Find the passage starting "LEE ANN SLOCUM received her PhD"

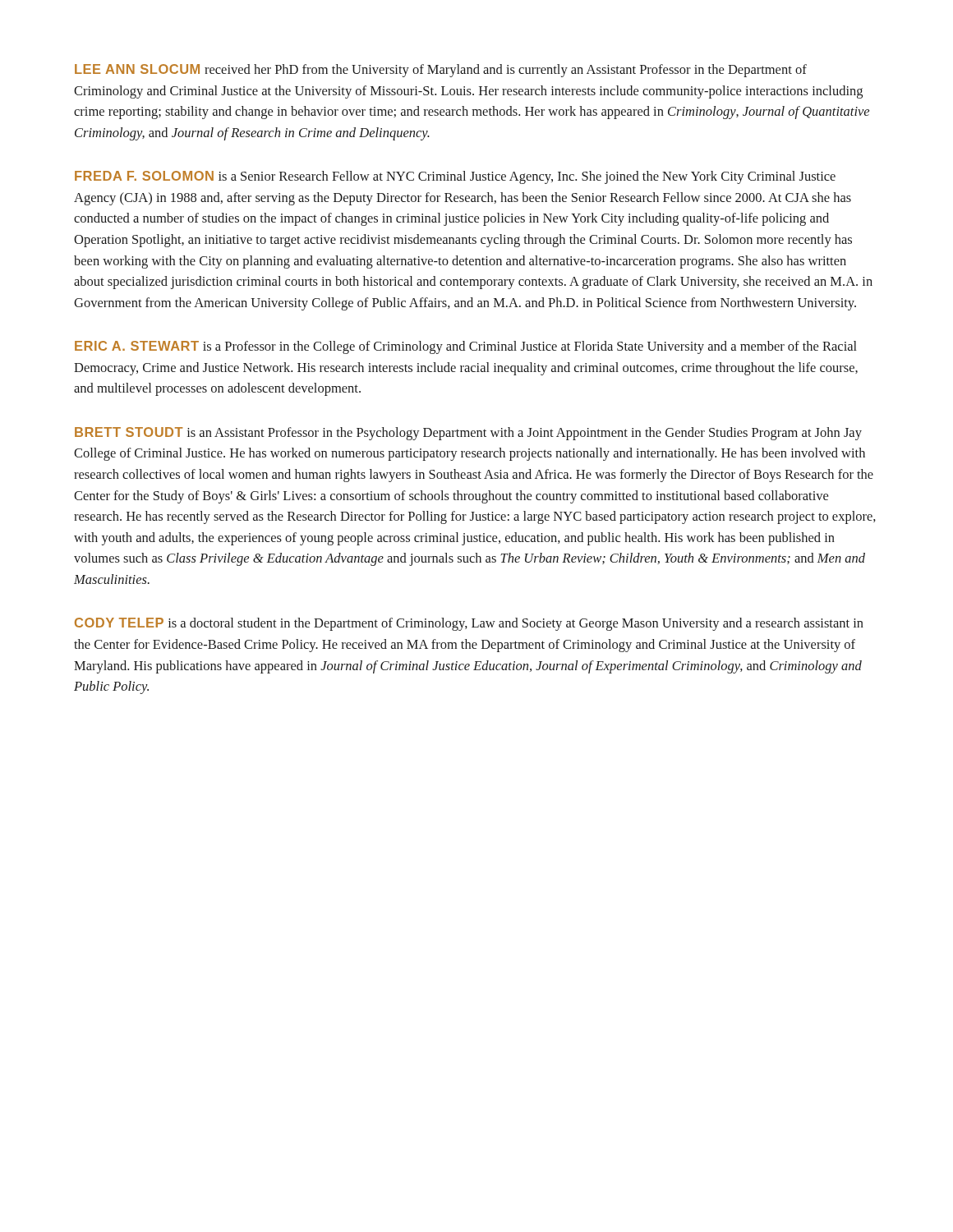[x=472, y=101]
